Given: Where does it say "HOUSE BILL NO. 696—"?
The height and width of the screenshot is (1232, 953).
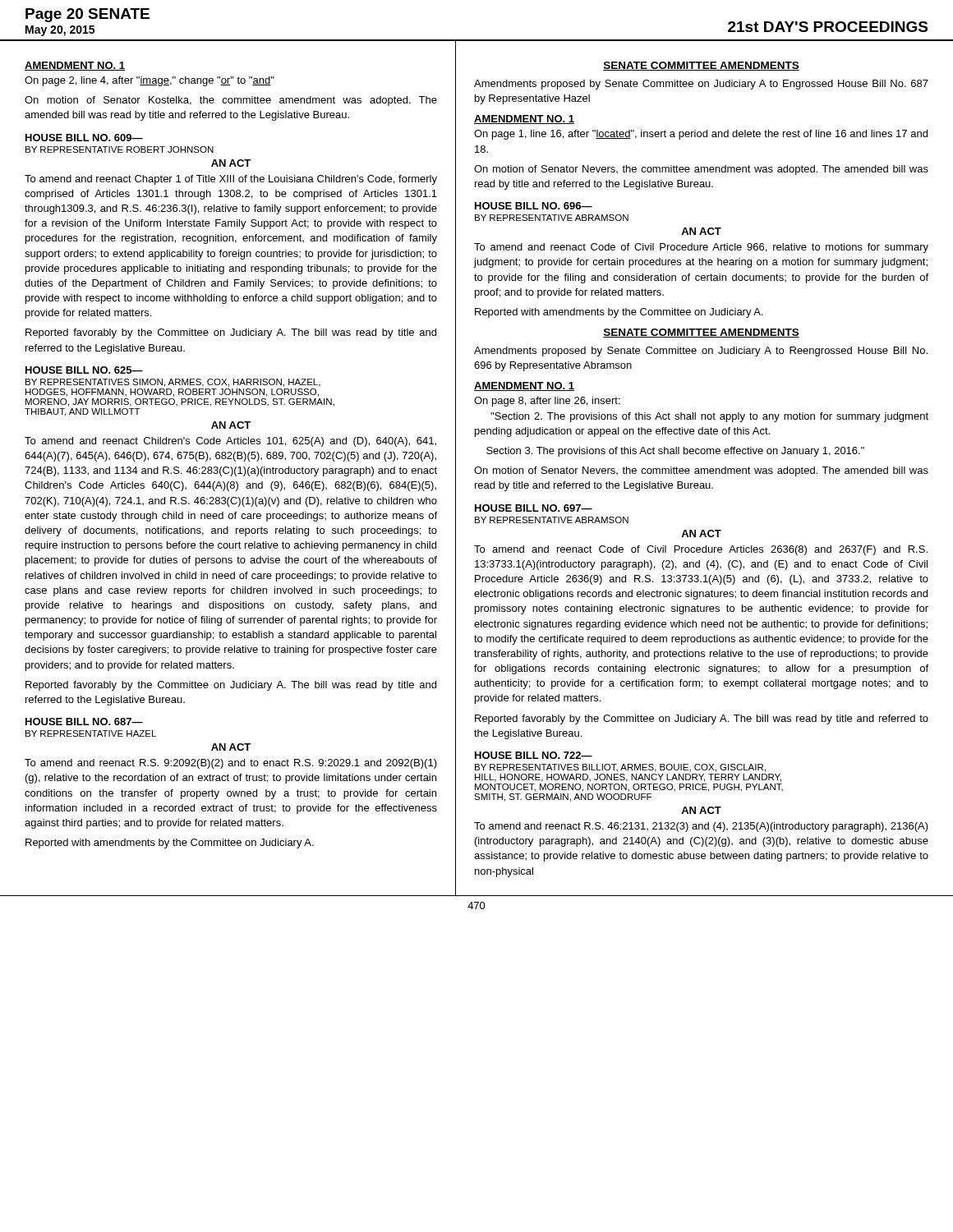Looking at the screenshot, I should [533, 206].
